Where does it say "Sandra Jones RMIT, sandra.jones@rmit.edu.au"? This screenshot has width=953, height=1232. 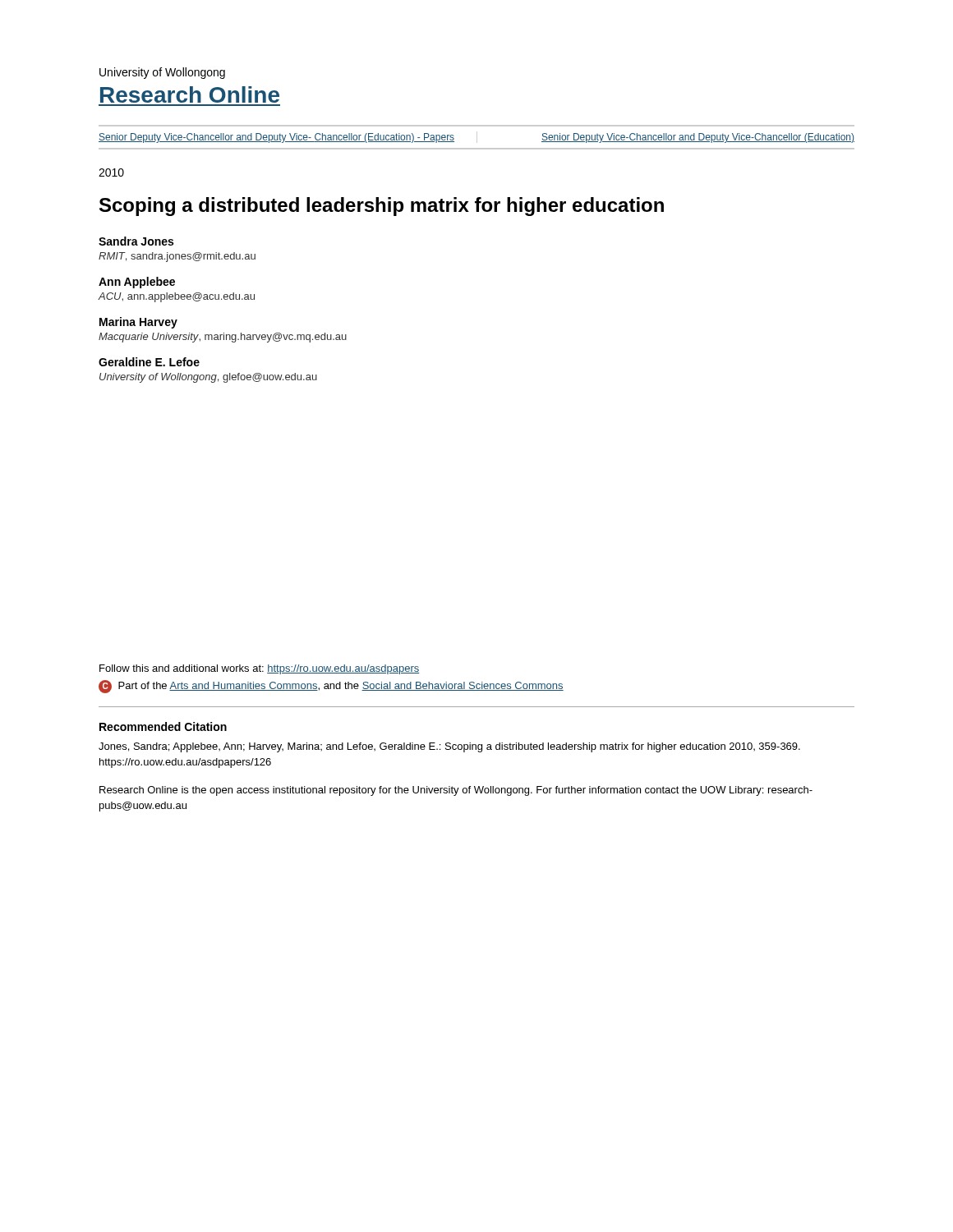(136, 241)
